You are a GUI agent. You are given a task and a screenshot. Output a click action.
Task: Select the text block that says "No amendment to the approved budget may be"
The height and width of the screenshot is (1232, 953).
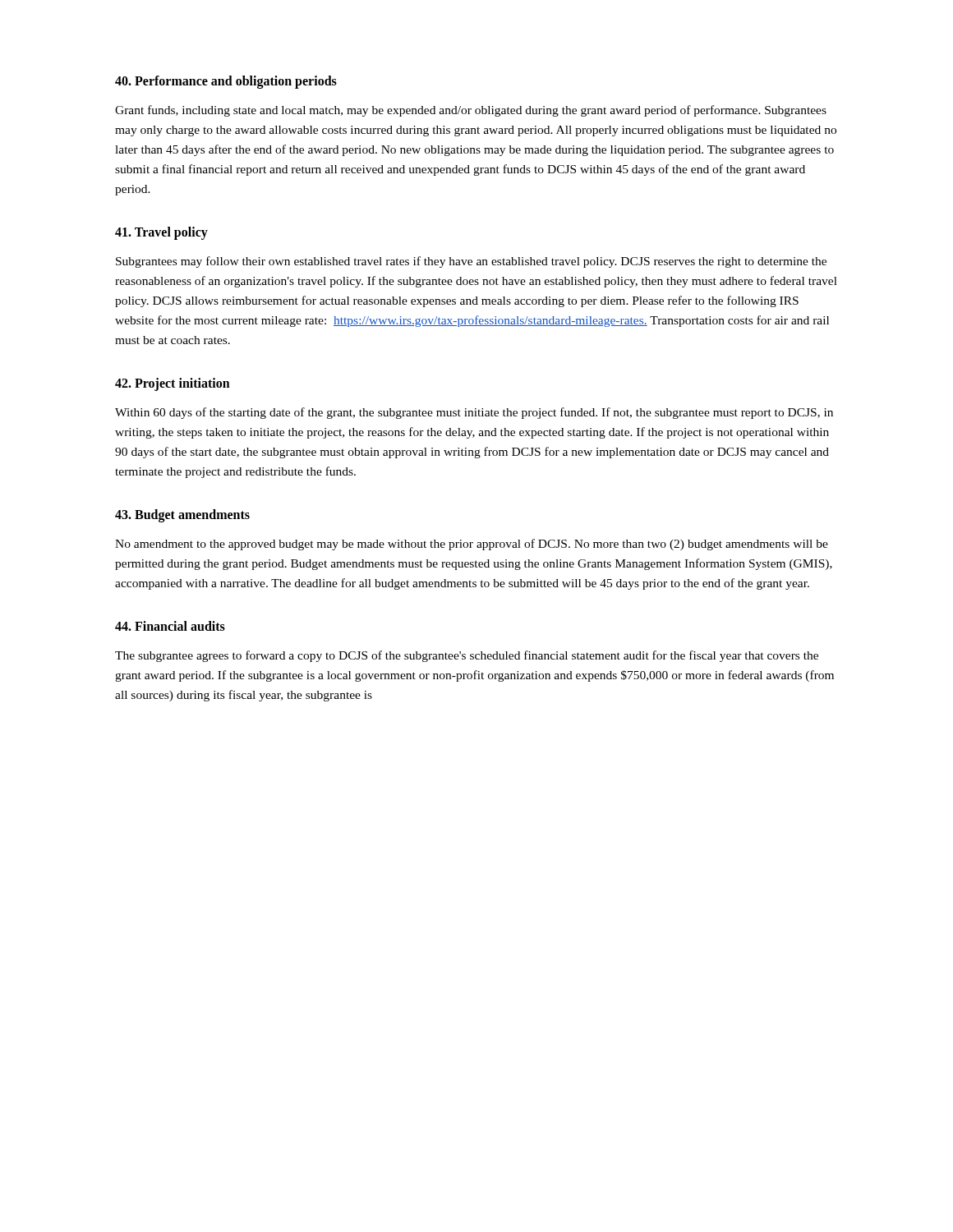click(474, 563)
